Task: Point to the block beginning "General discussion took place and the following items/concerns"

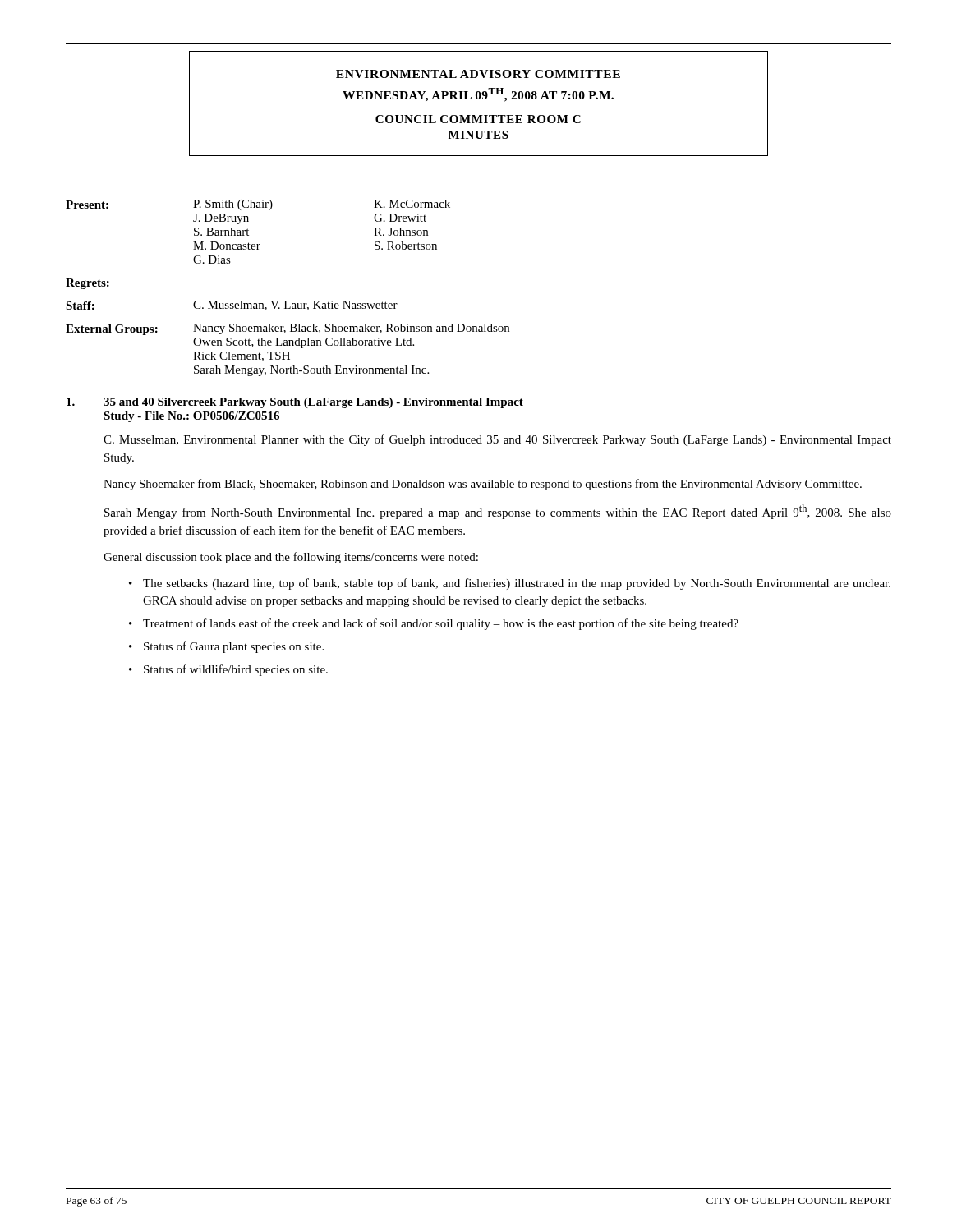Action: (x=291, y=557)
